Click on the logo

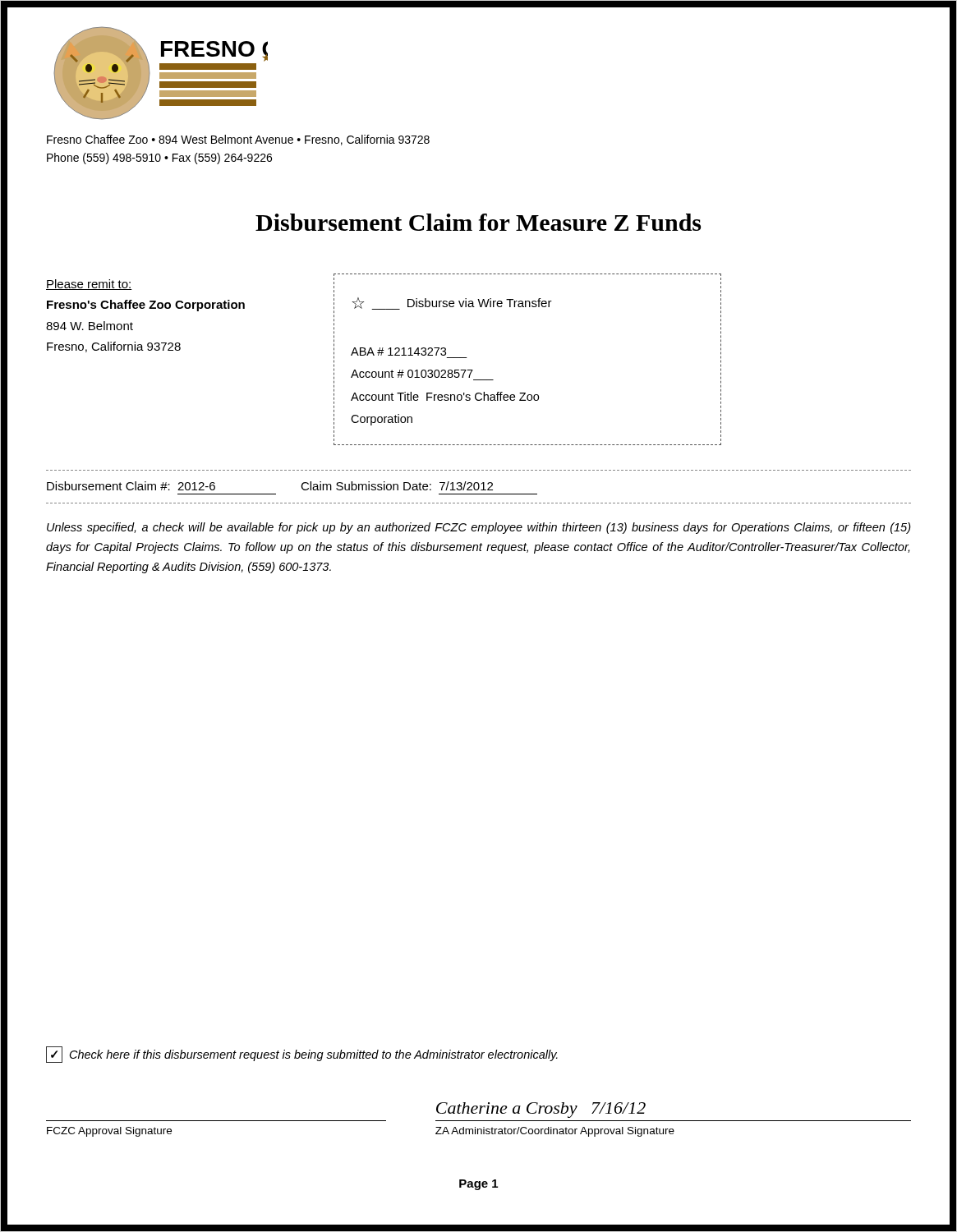[478, 74]
